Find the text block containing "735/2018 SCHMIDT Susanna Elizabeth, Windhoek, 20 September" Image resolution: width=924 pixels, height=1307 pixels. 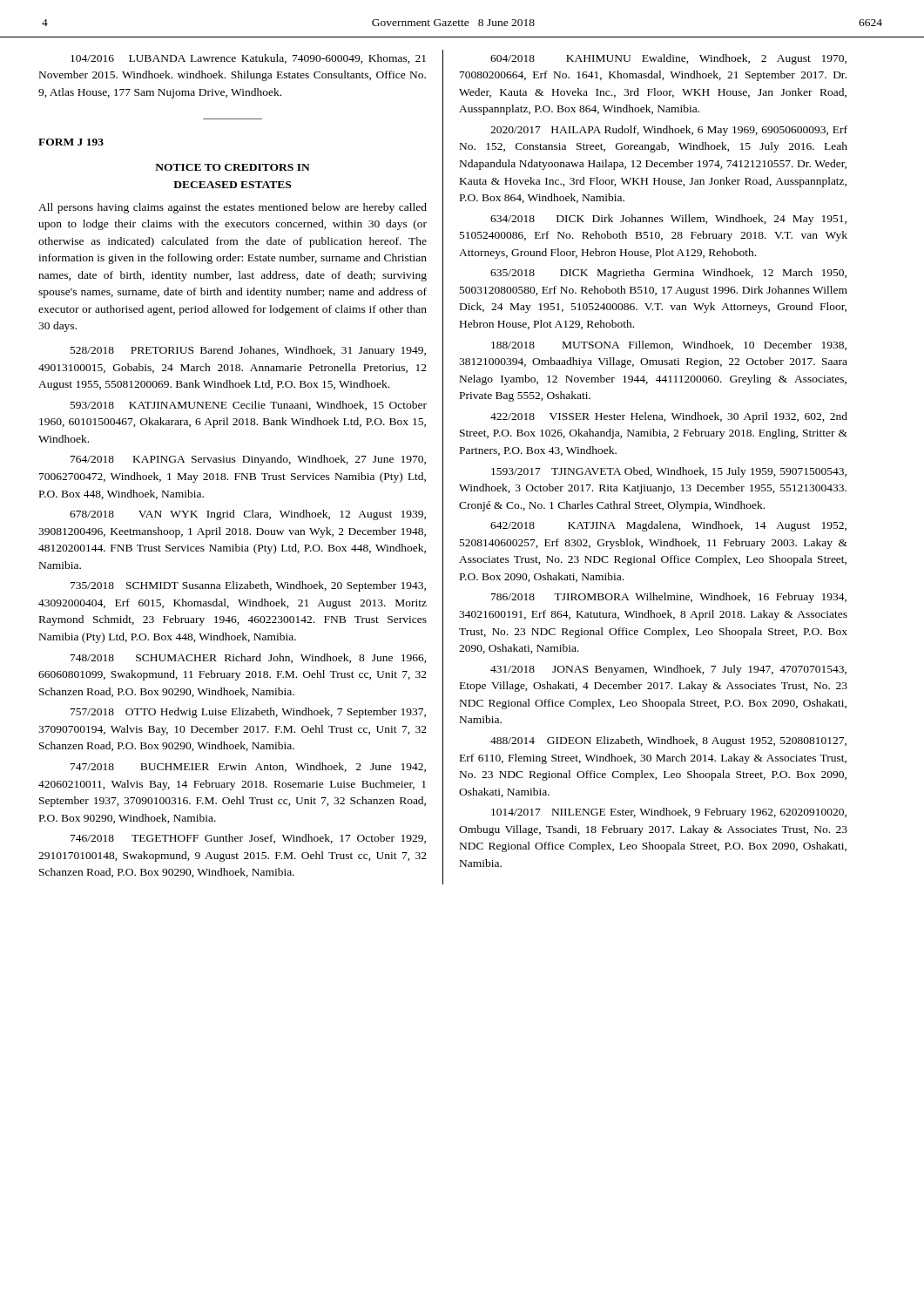(x=233, y=611)
